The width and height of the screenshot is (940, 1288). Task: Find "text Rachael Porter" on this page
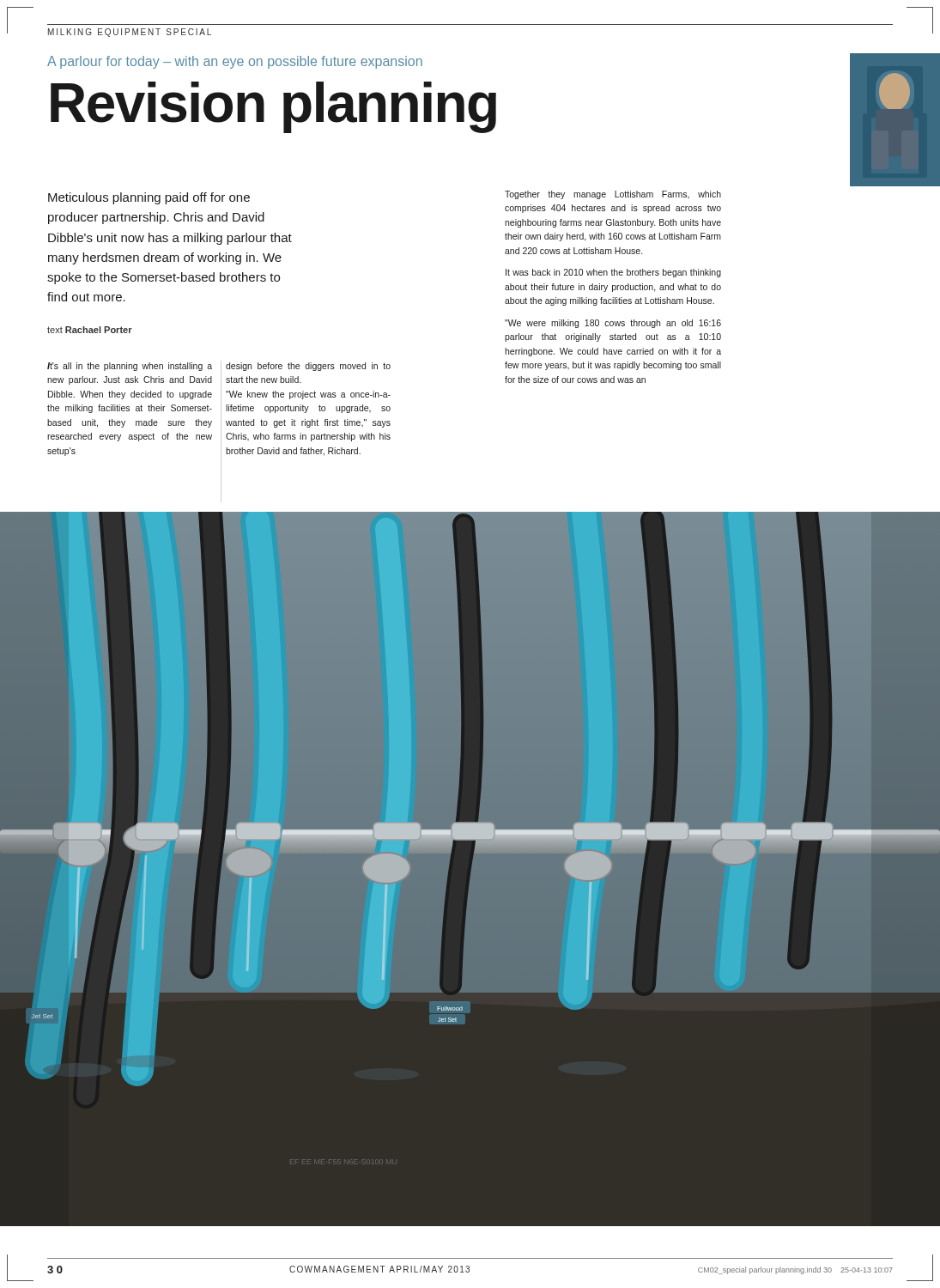point(89,330)
